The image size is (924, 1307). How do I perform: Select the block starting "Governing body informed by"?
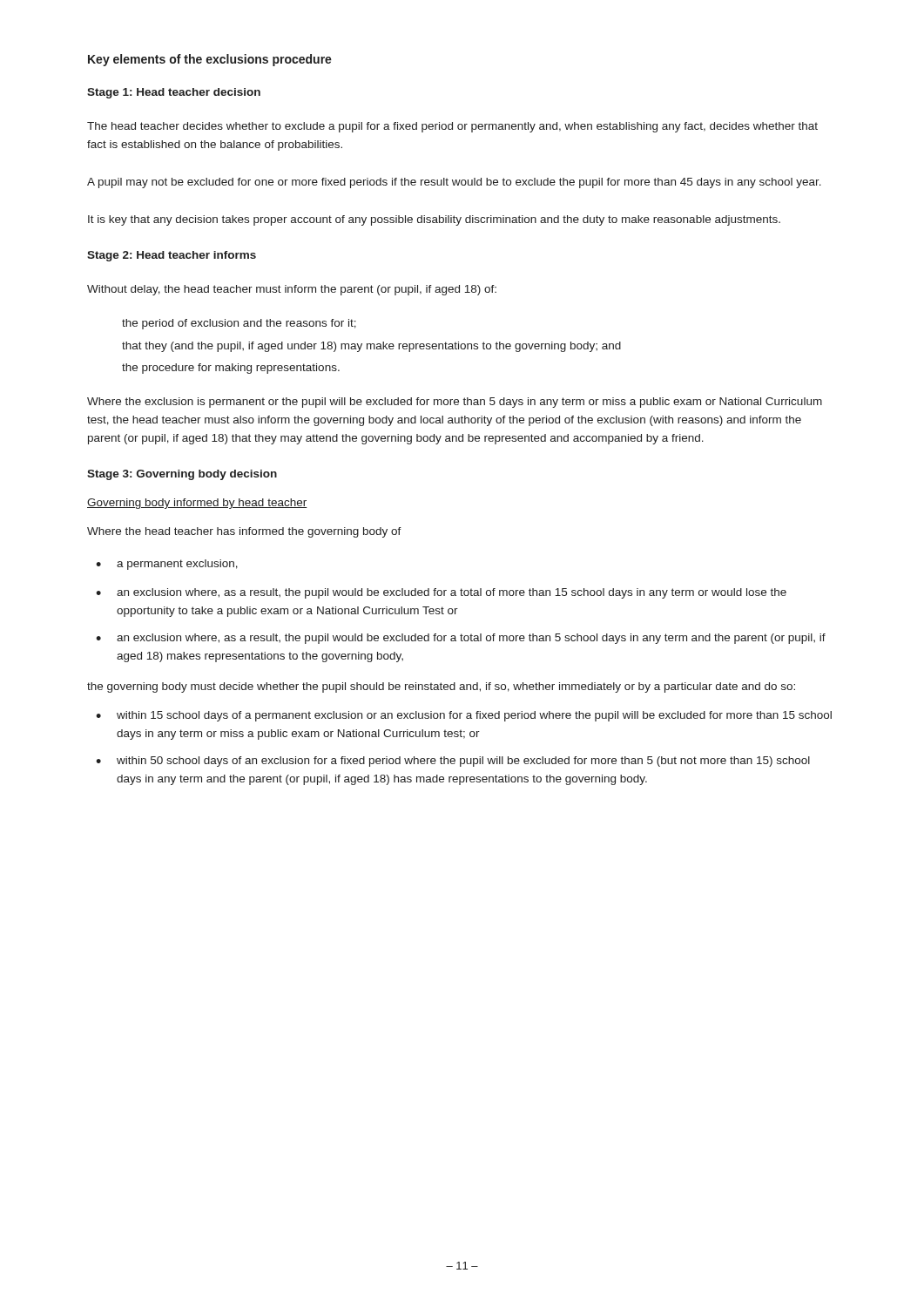tap(197, 502)
